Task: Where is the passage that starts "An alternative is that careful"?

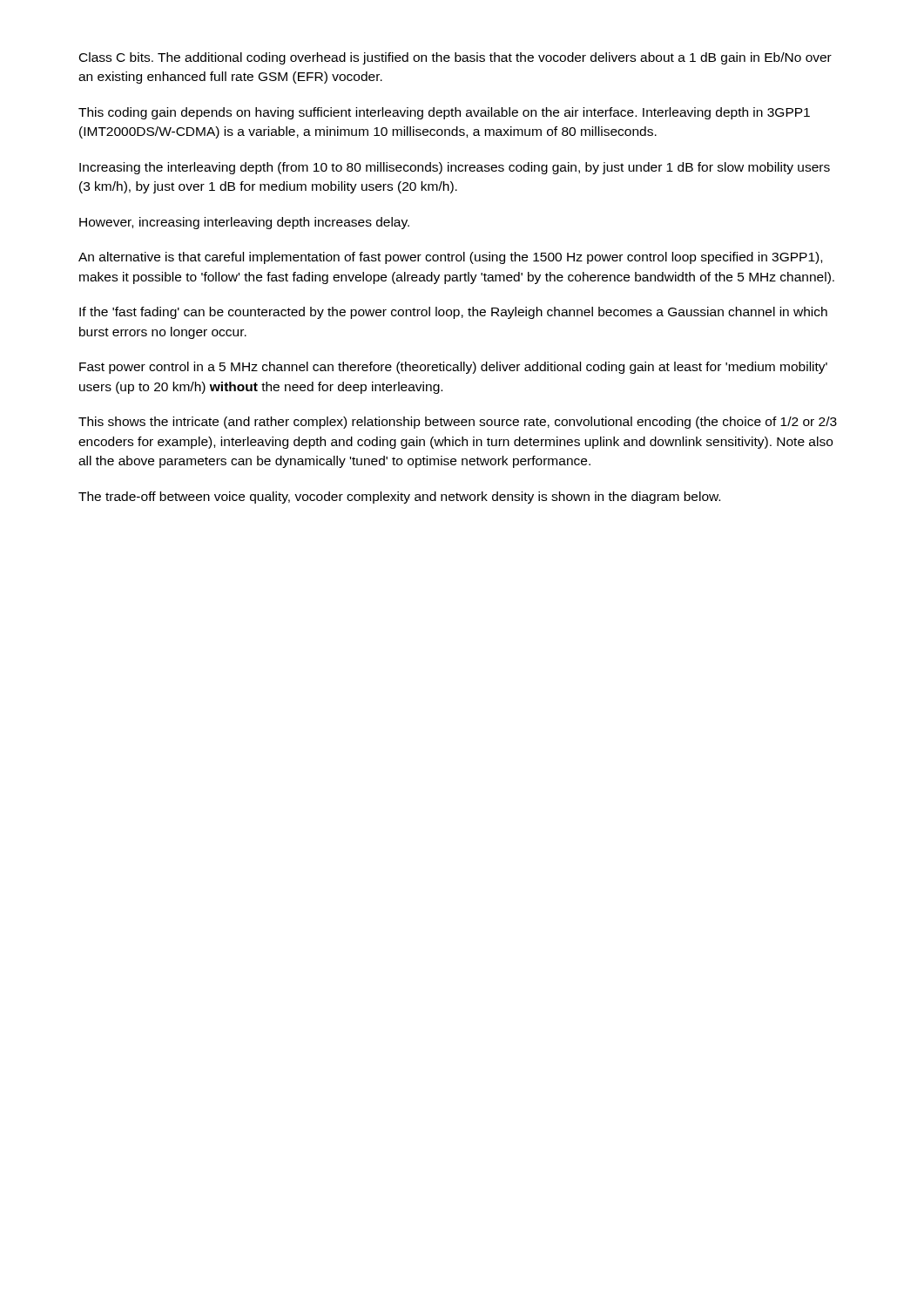Action: pyautogui.click(x=457, y=267)
